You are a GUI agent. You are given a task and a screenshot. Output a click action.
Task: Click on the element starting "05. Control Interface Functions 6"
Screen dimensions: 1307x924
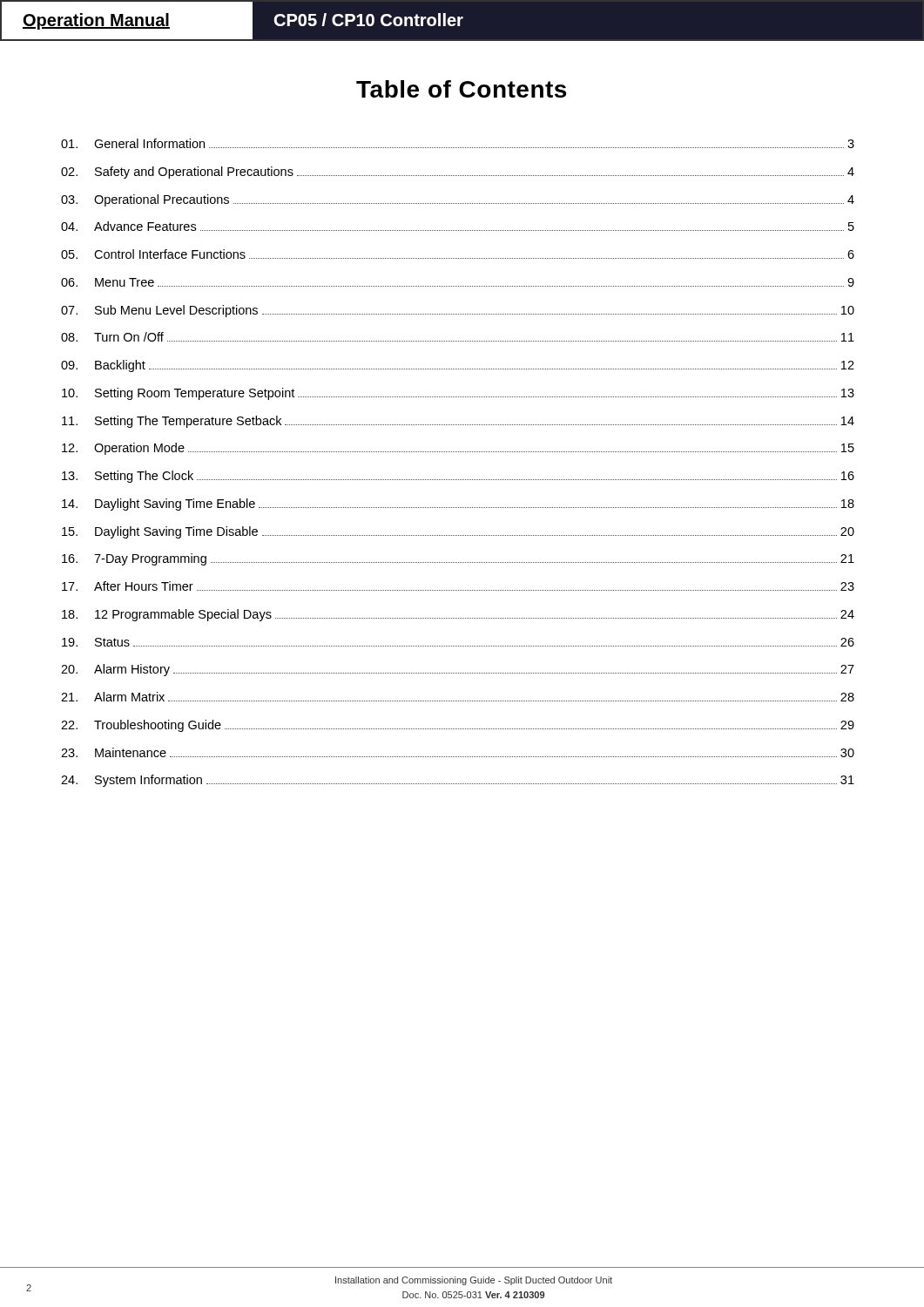coord(458,255)
